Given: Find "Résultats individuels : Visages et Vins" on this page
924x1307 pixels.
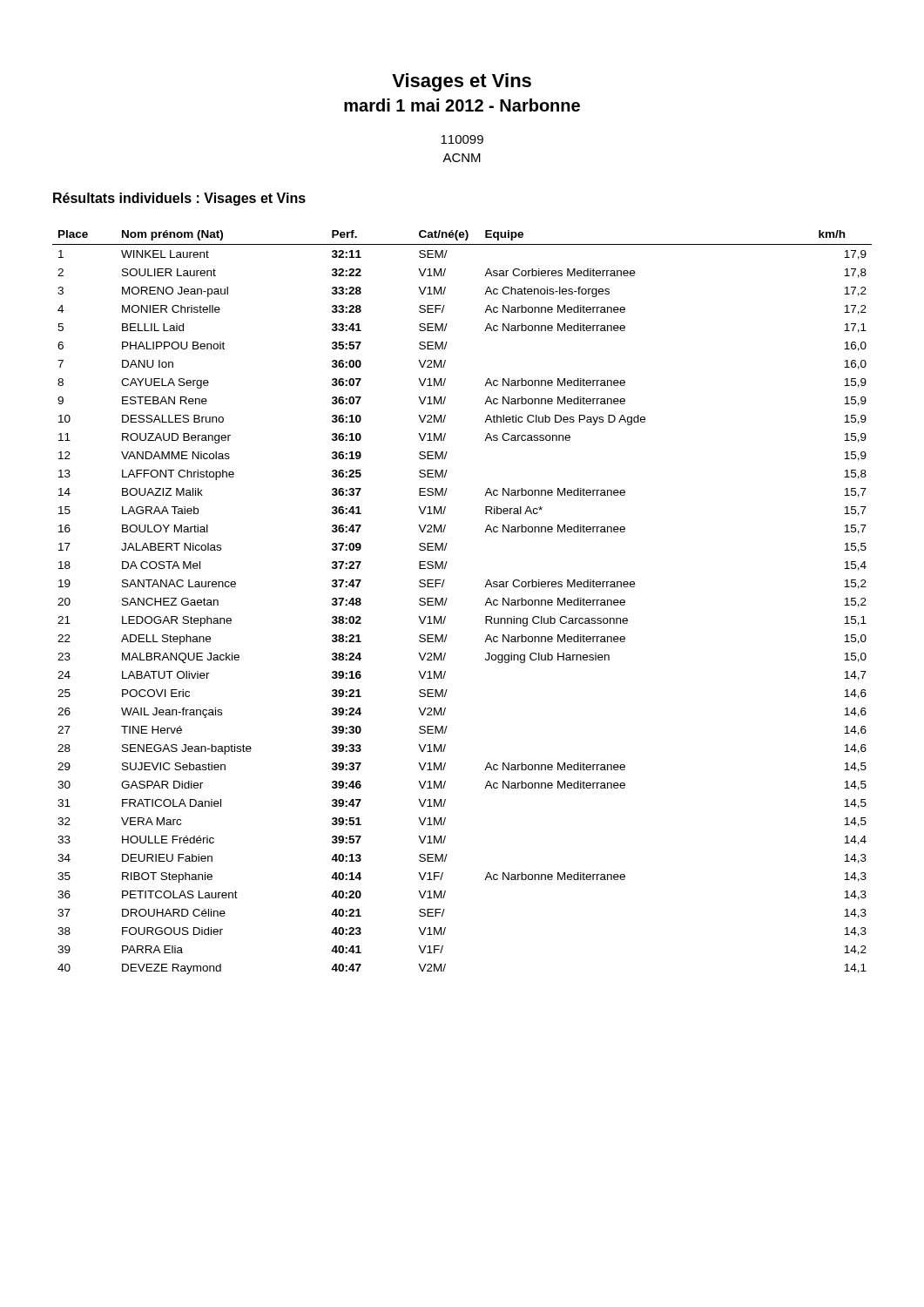Looking at the screenshot, I should (179, 198).
